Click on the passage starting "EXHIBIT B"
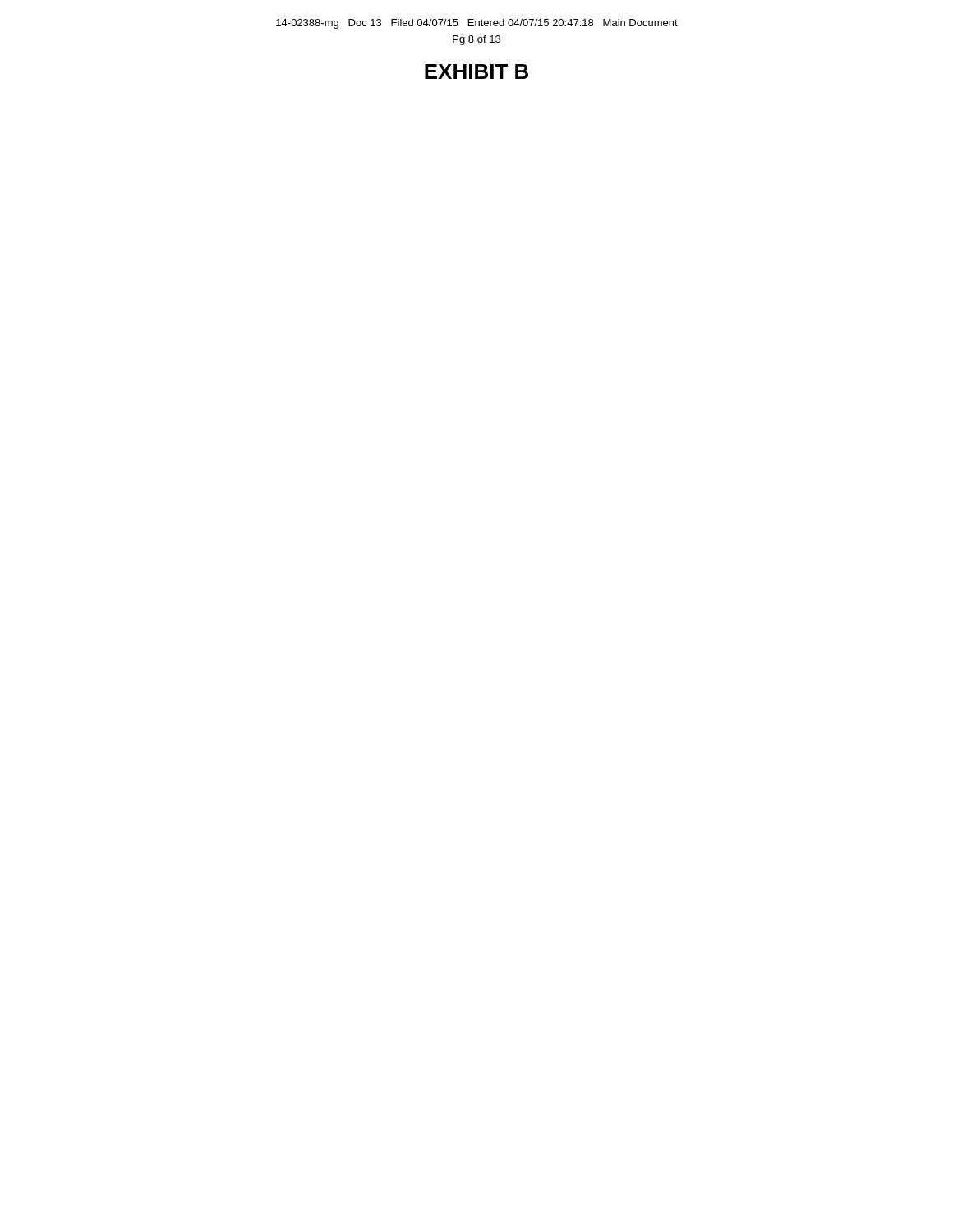The image size is (953, 1232). [x=476, y=71]
